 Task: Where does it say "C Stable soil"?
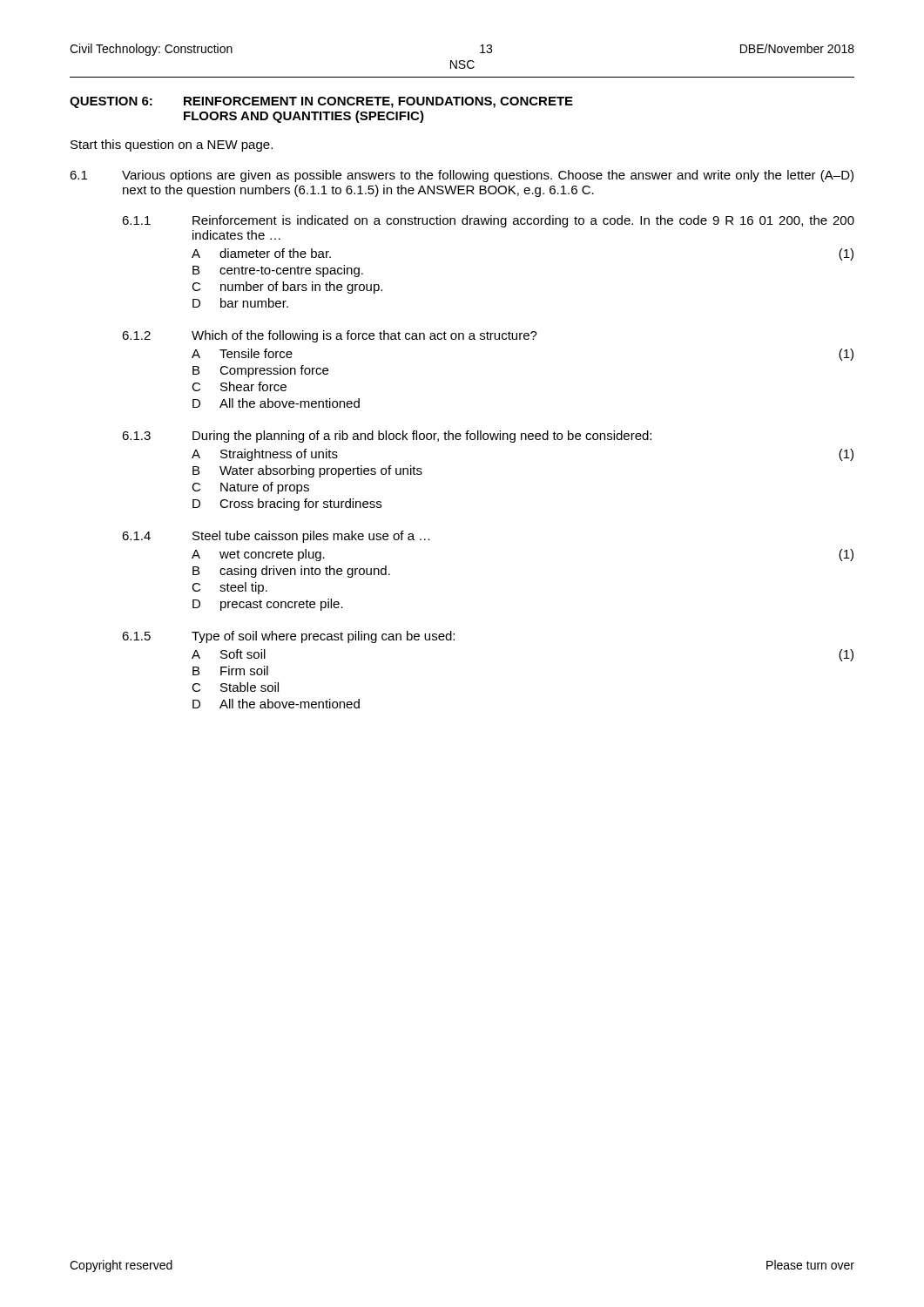click(235, 687)
